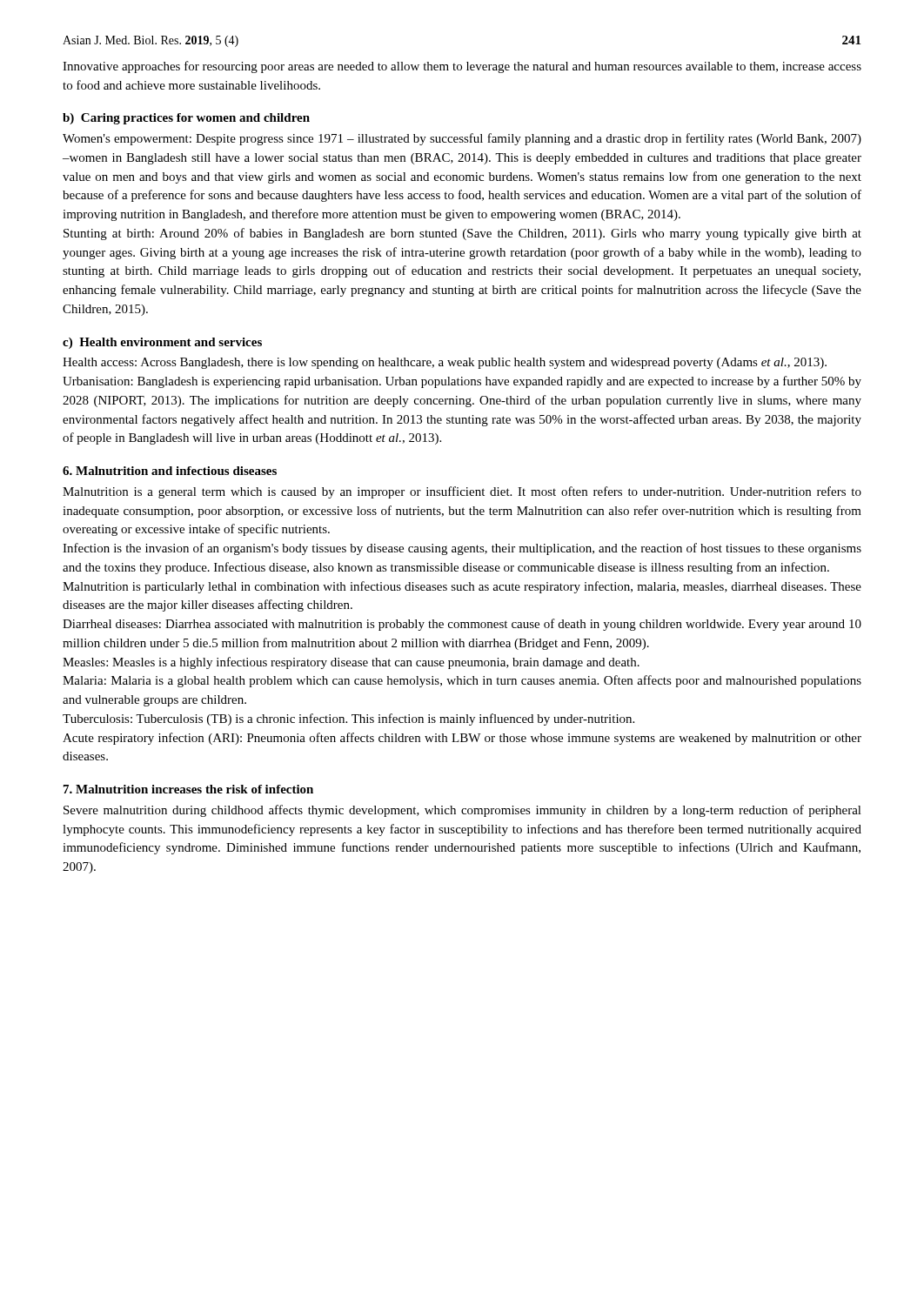The height and width of the screenshot is (1305, 924).
Task: Find the block on this page that starts "Malaria: Malaria is a global health problem which"
Action: pyautogui.click(x=462, y=690)
